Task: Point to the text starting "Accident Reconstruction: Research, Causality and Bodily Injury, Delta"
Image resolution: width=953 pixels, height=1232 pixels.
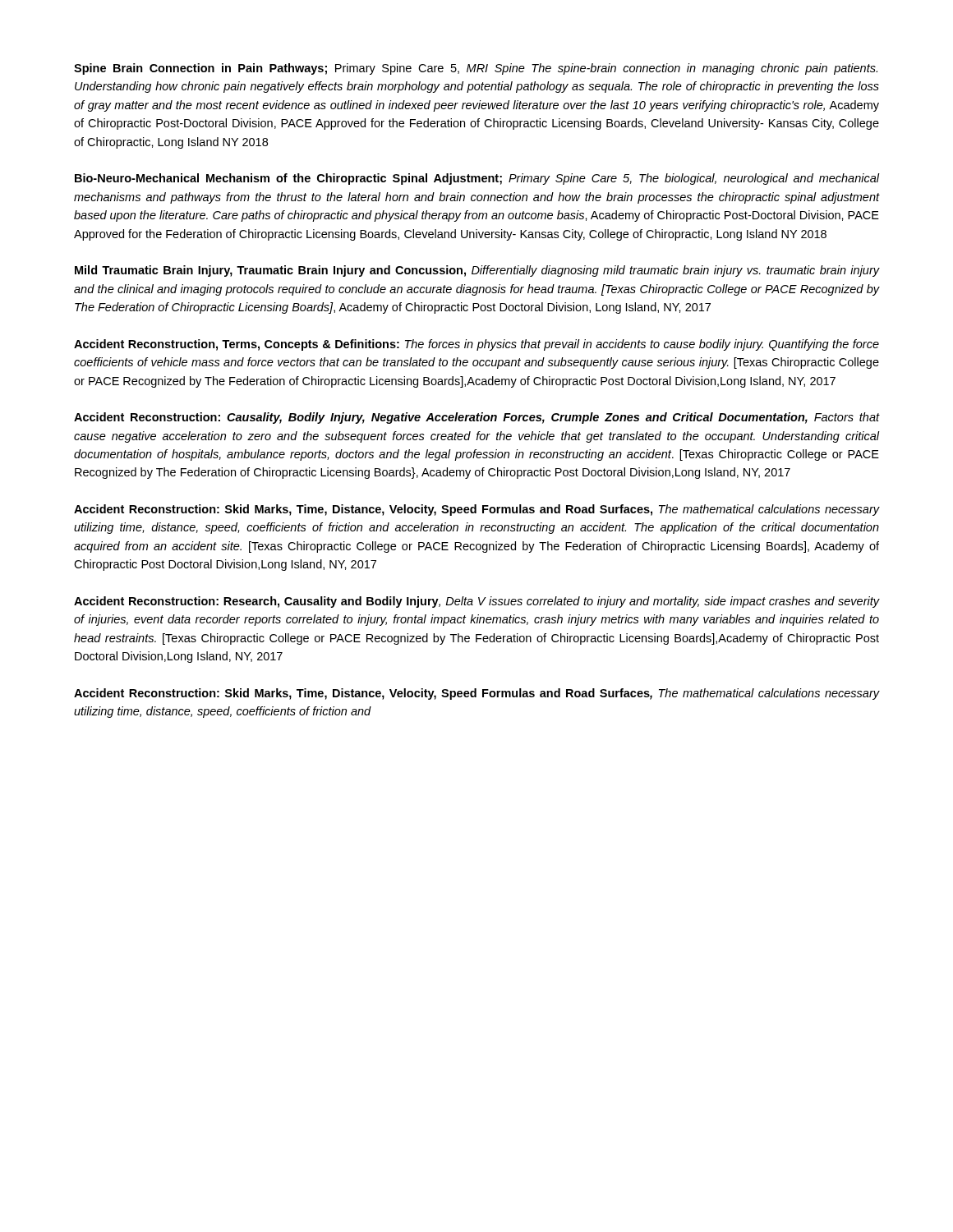Action: 476,629
